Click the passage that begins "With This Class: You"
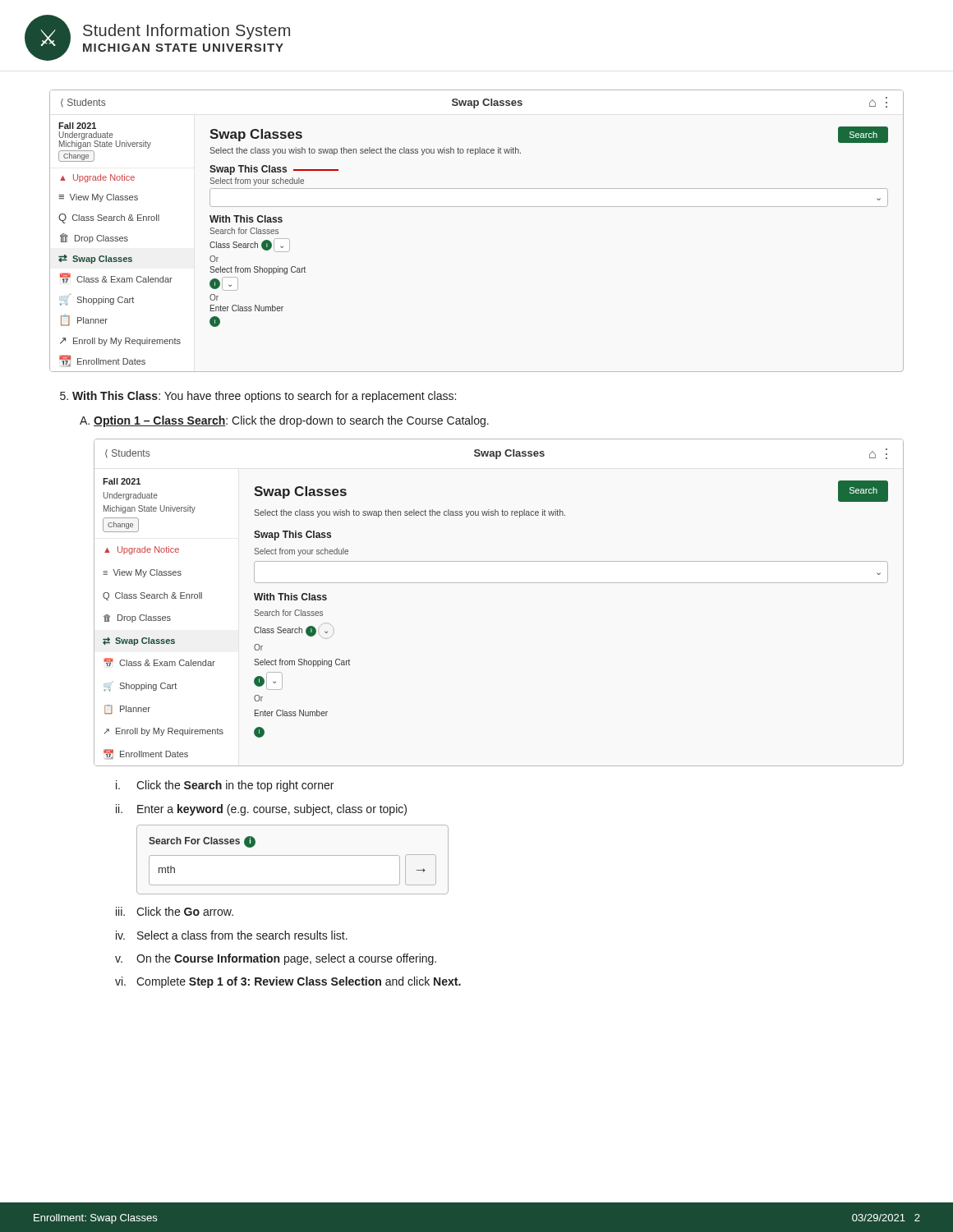The height and width of the screenshot is (1232, 953). tap(264, 397)
